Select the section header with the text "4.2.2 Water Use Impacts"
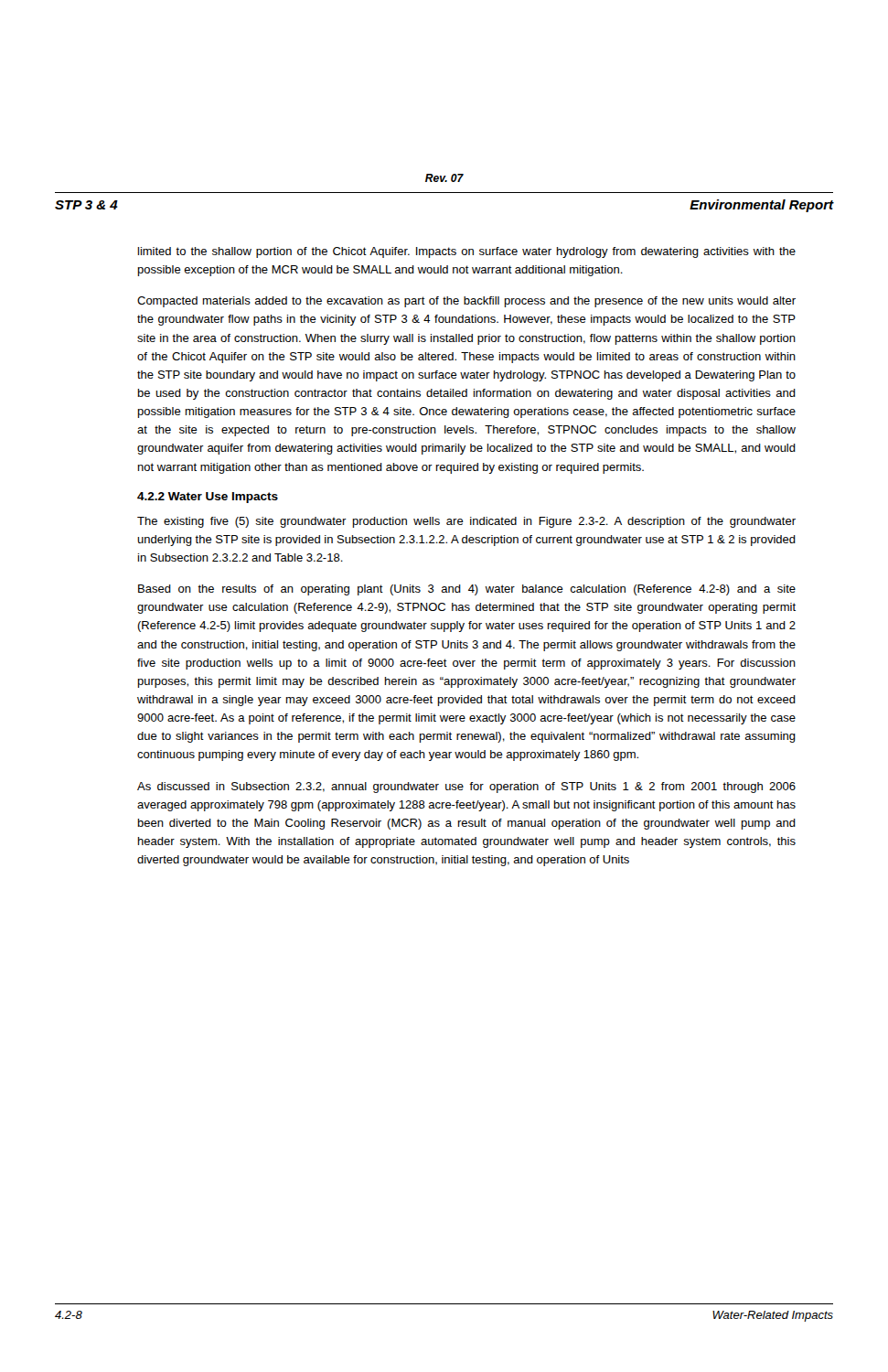This screenshot has width=888, height=1372. coord(208,496)
